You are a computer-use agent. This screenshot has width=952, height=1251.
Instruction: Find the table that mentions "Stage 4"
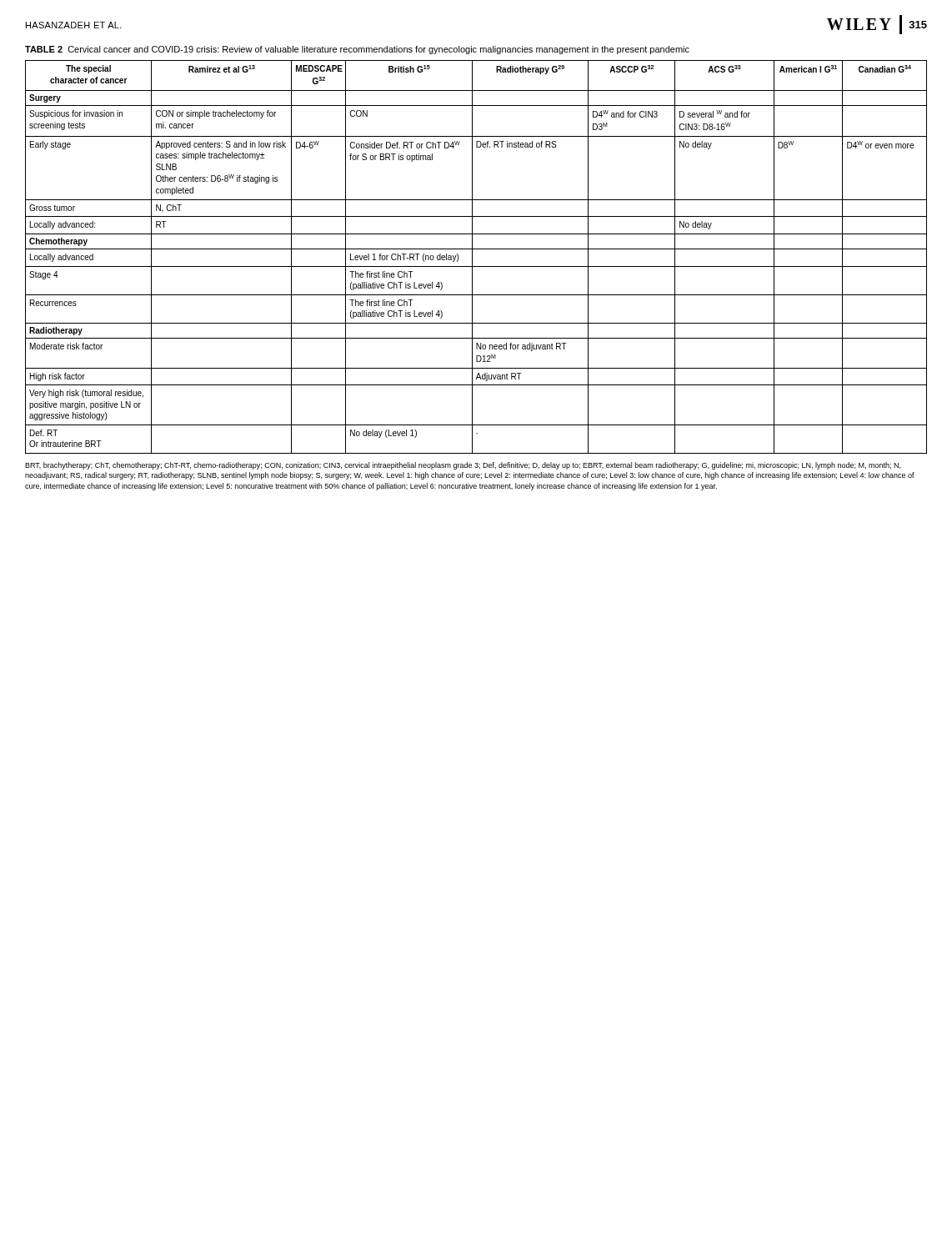476,257
